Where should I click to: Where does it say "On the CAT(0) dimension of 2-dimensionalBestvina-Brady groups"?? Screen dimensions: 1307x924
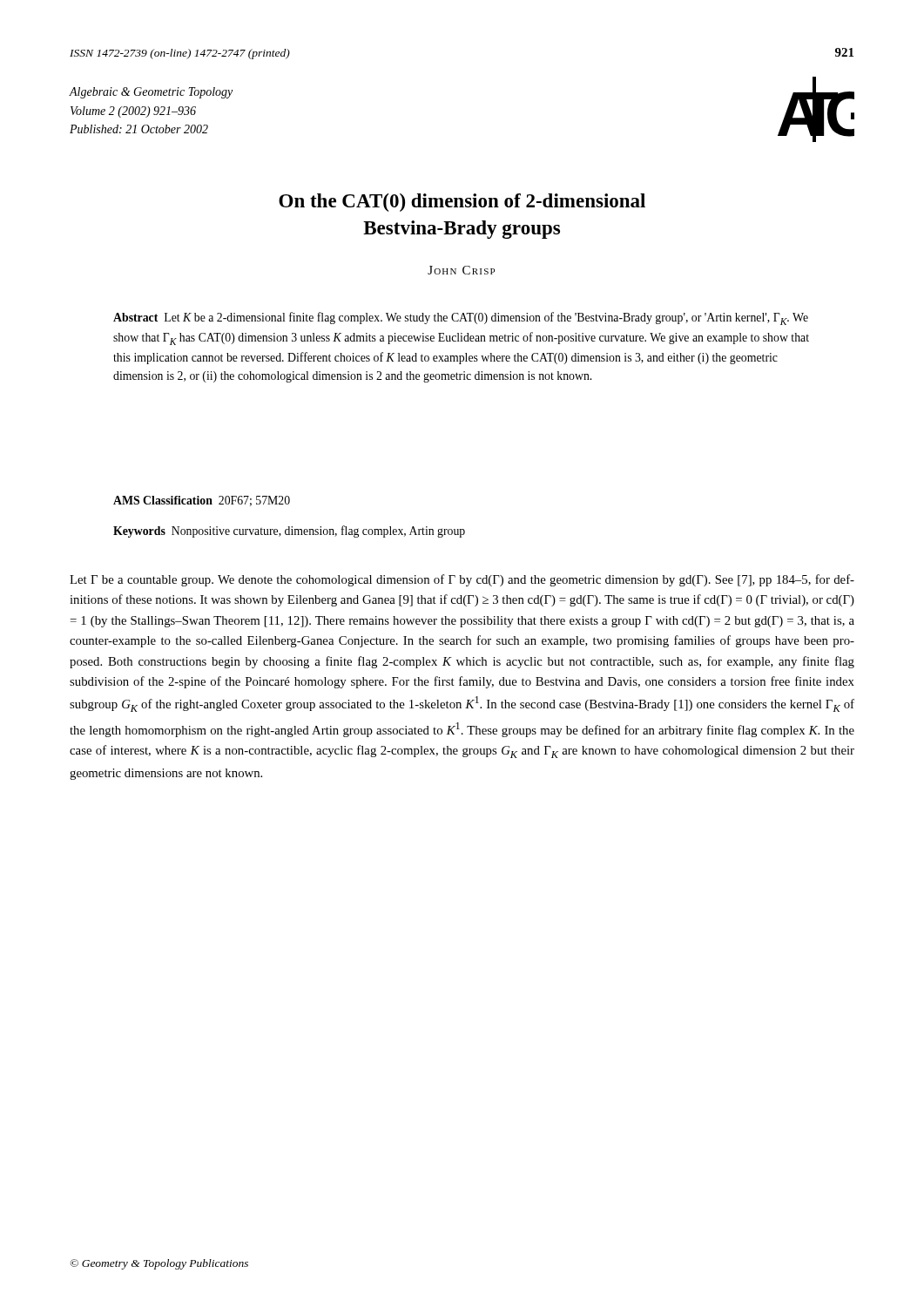462,214
